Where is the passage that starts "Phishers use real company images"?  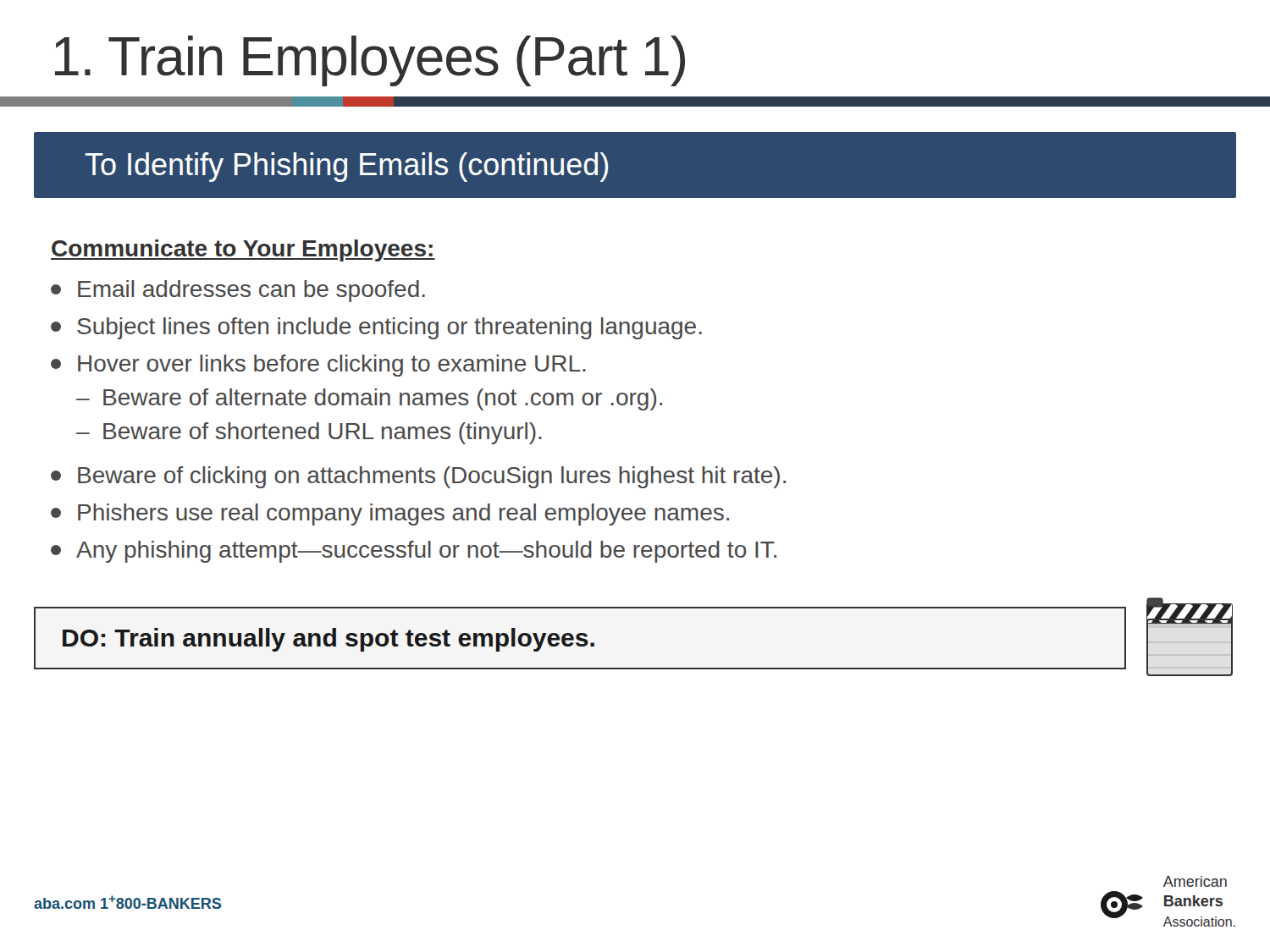[x=391, y=513]
